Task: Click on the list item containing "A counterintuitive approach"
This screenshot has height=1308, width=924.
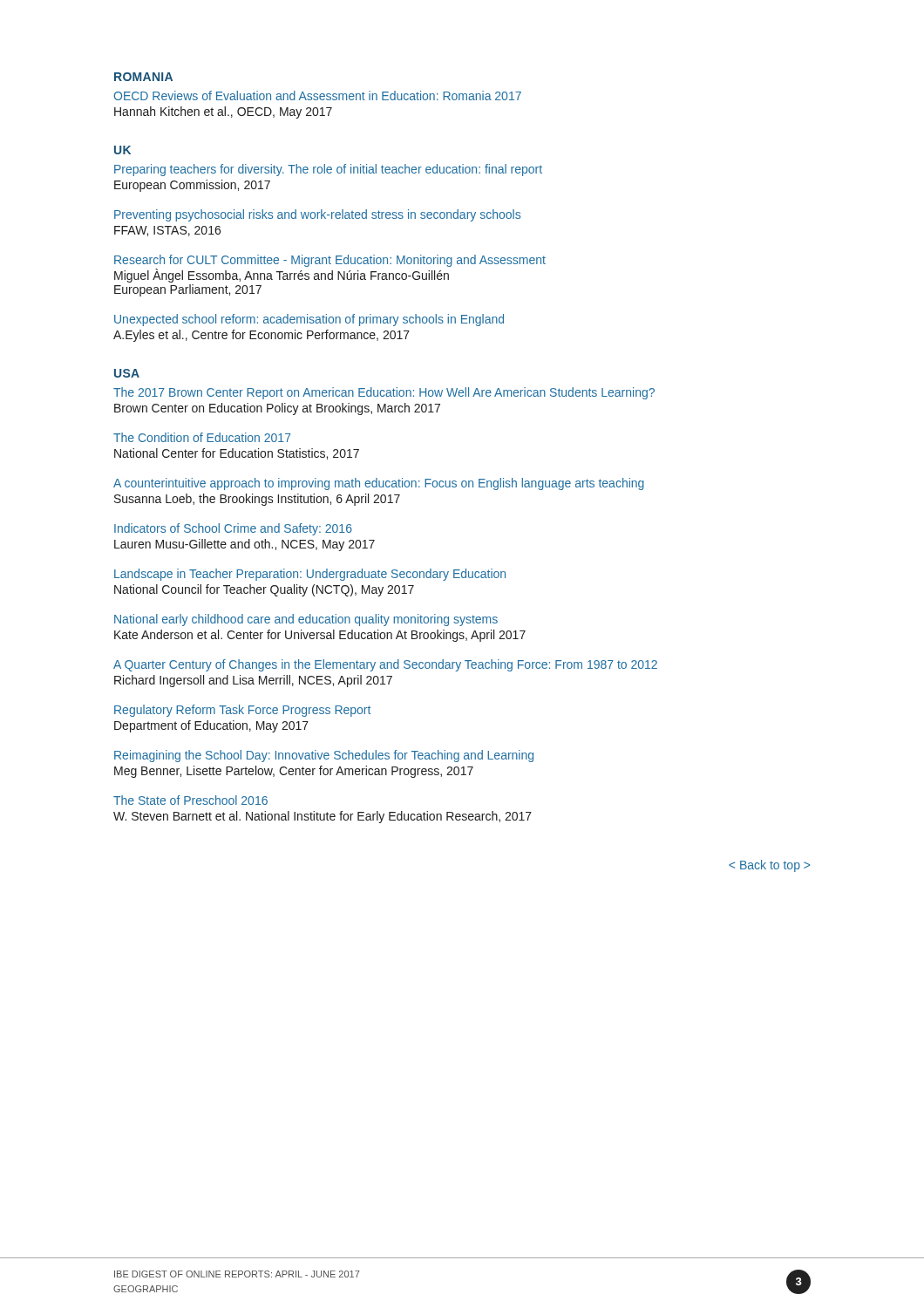Action: [462, 491]
